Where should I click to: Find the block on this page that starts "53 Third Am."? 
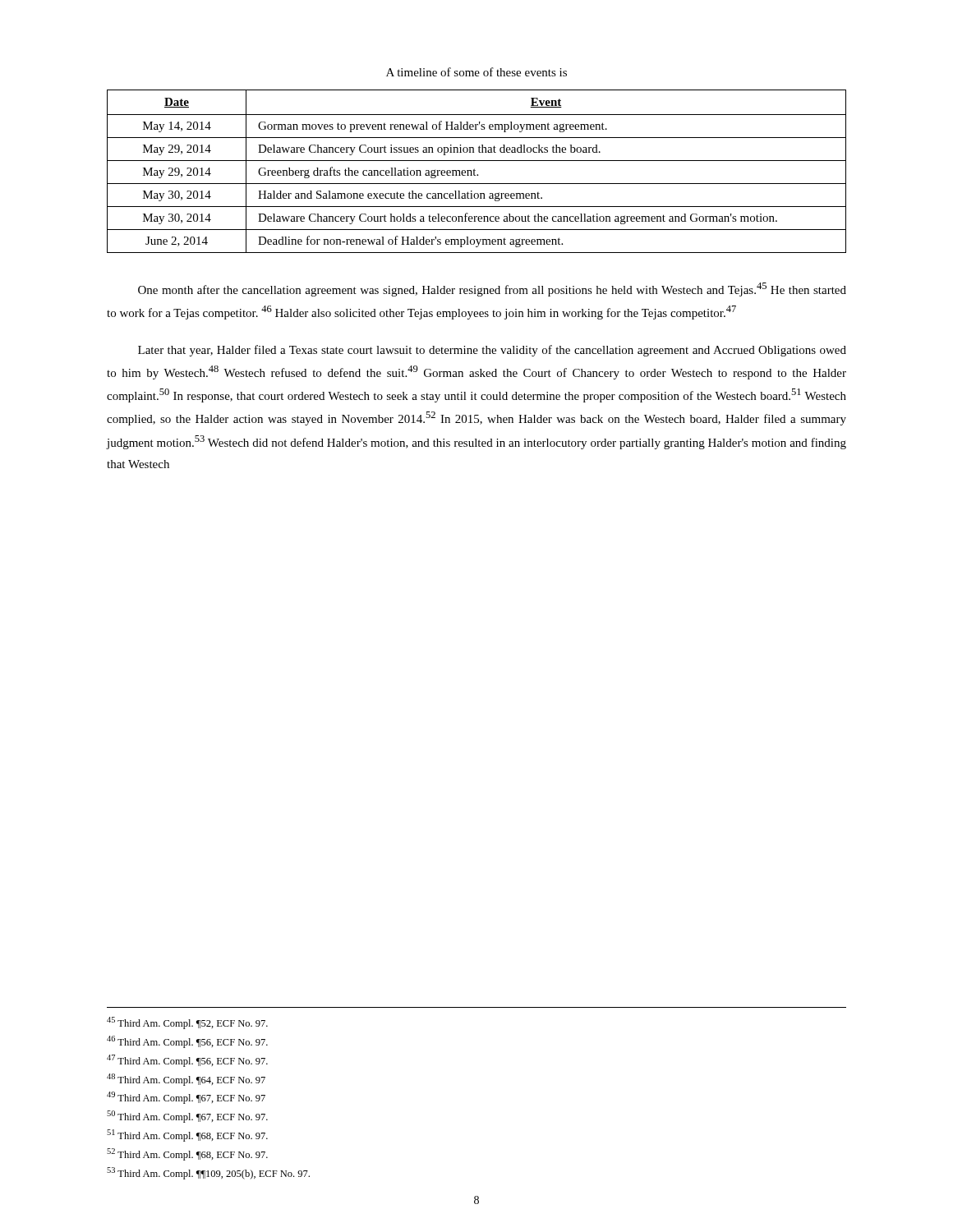[209, 1173]
